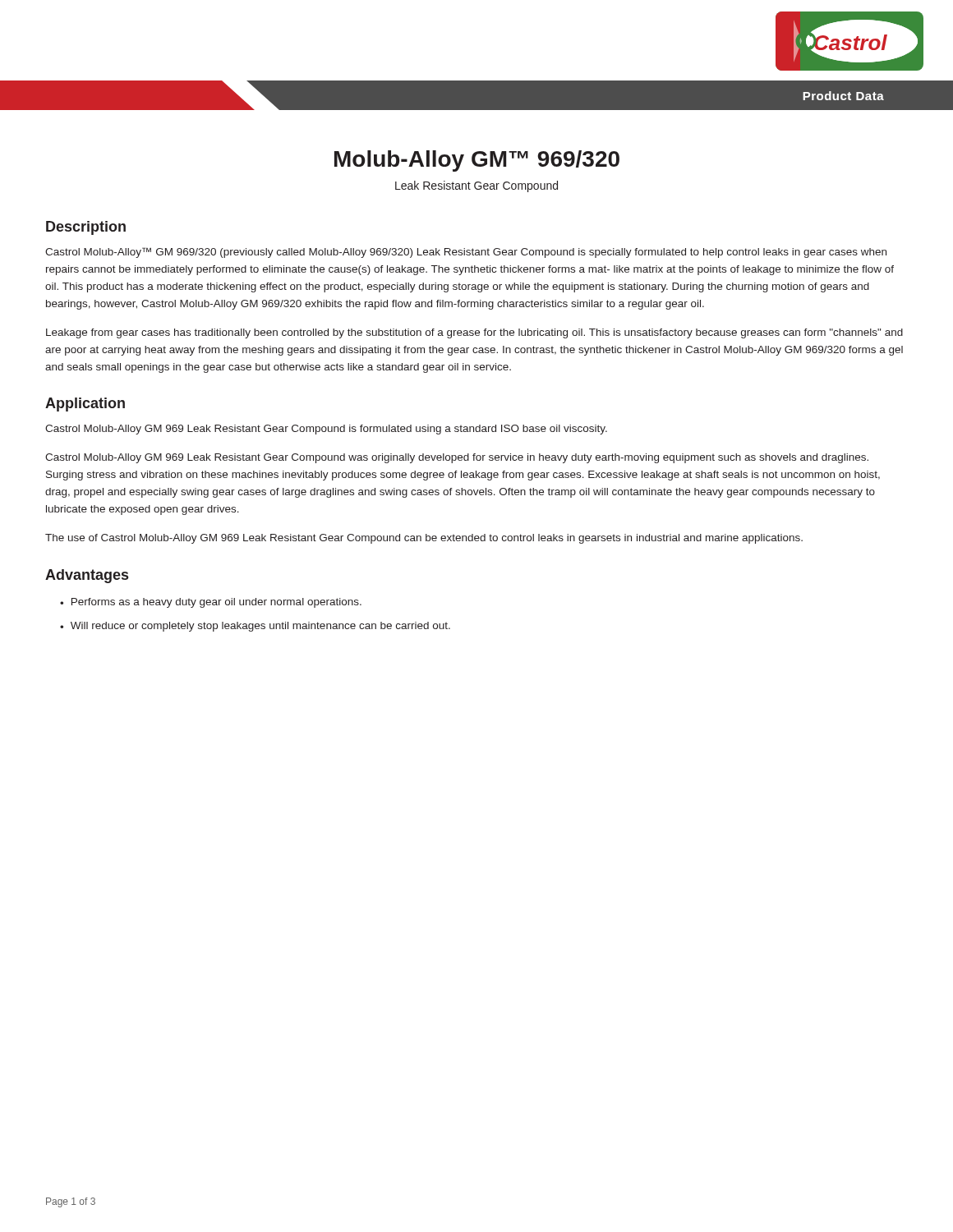Click on the text block starting "Leak Resistant Gear Compound"
Viewport: 953px width, 1232px height.
(x=476, y=186)
